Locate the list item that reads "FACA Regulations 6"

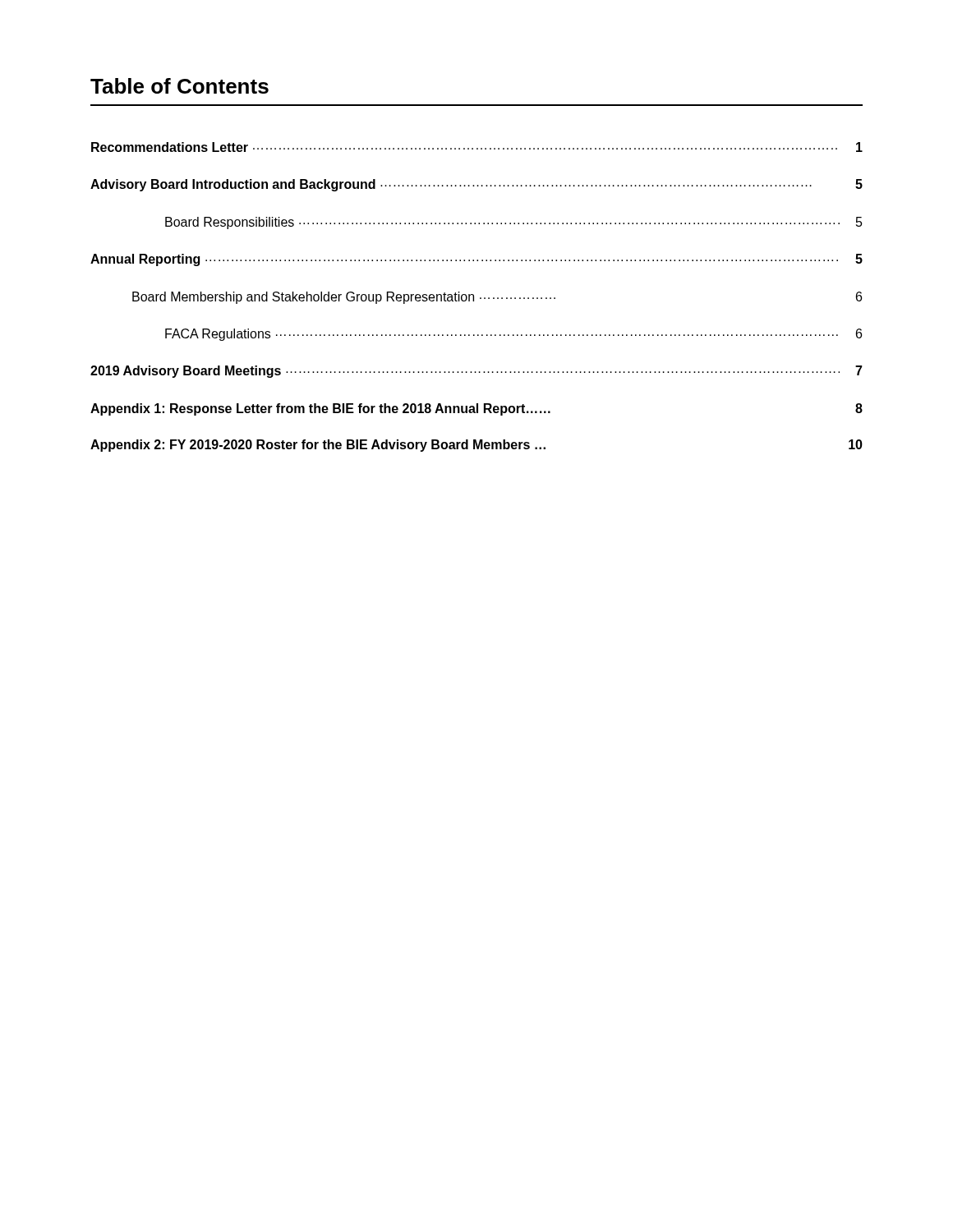[x=476, y=335]
